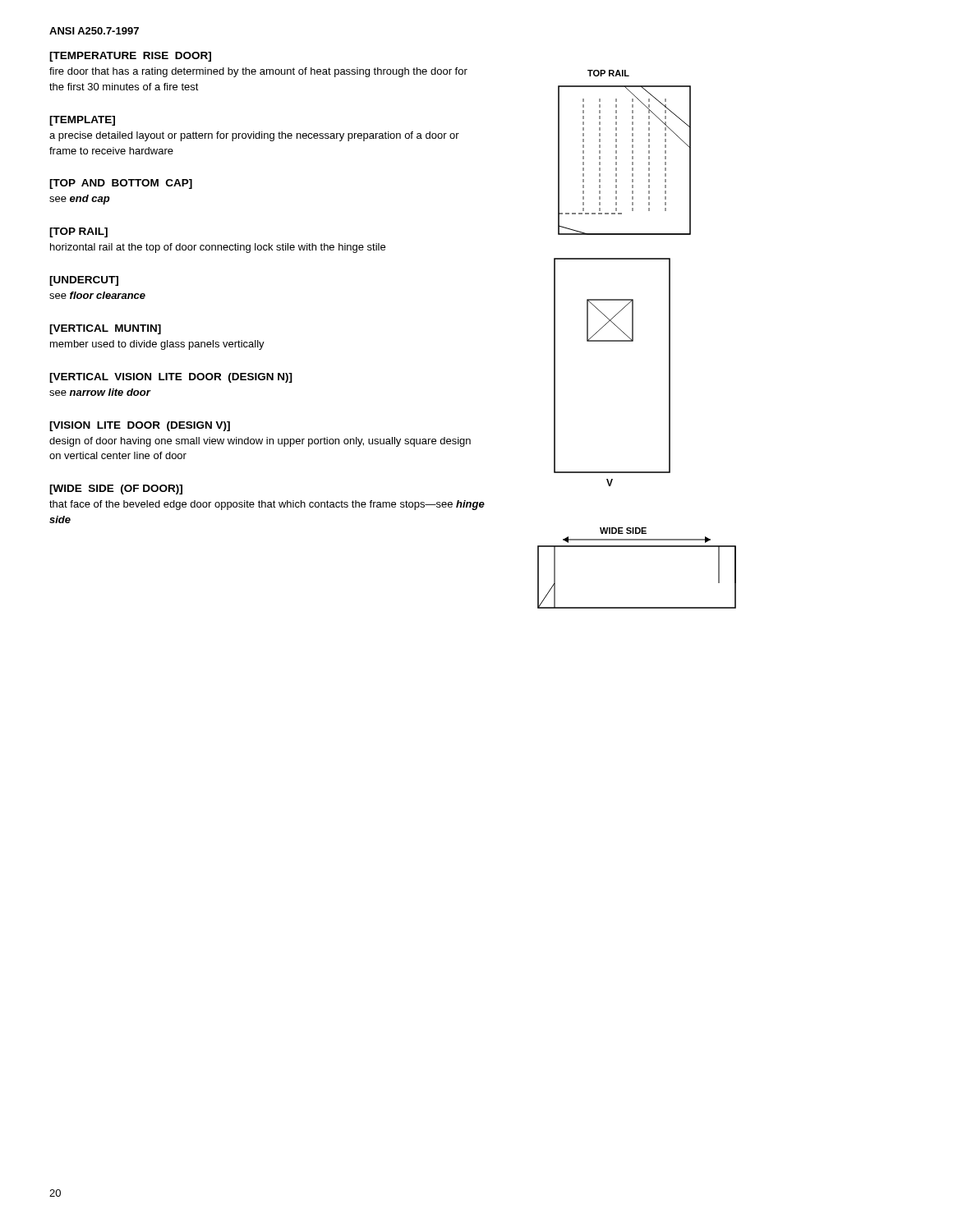Screen dimensions: 1232x953
Task: Where is the section header that starts "[TOP RAIL] horizontal"?
Action: [267, 240]
